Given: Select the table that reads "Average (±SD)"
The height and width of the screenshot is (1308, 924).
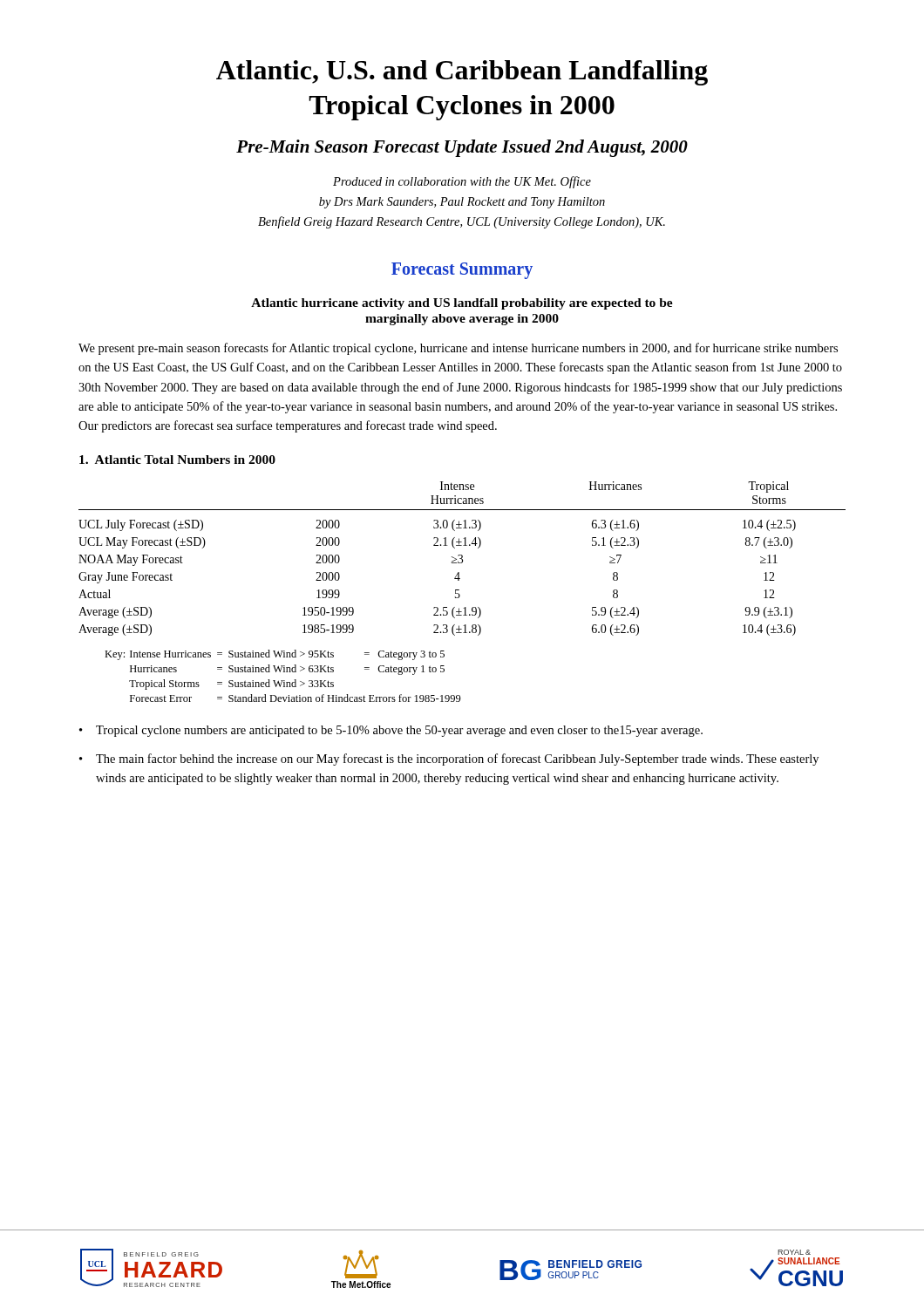Looking at the screenshot, I should (462, 558).
